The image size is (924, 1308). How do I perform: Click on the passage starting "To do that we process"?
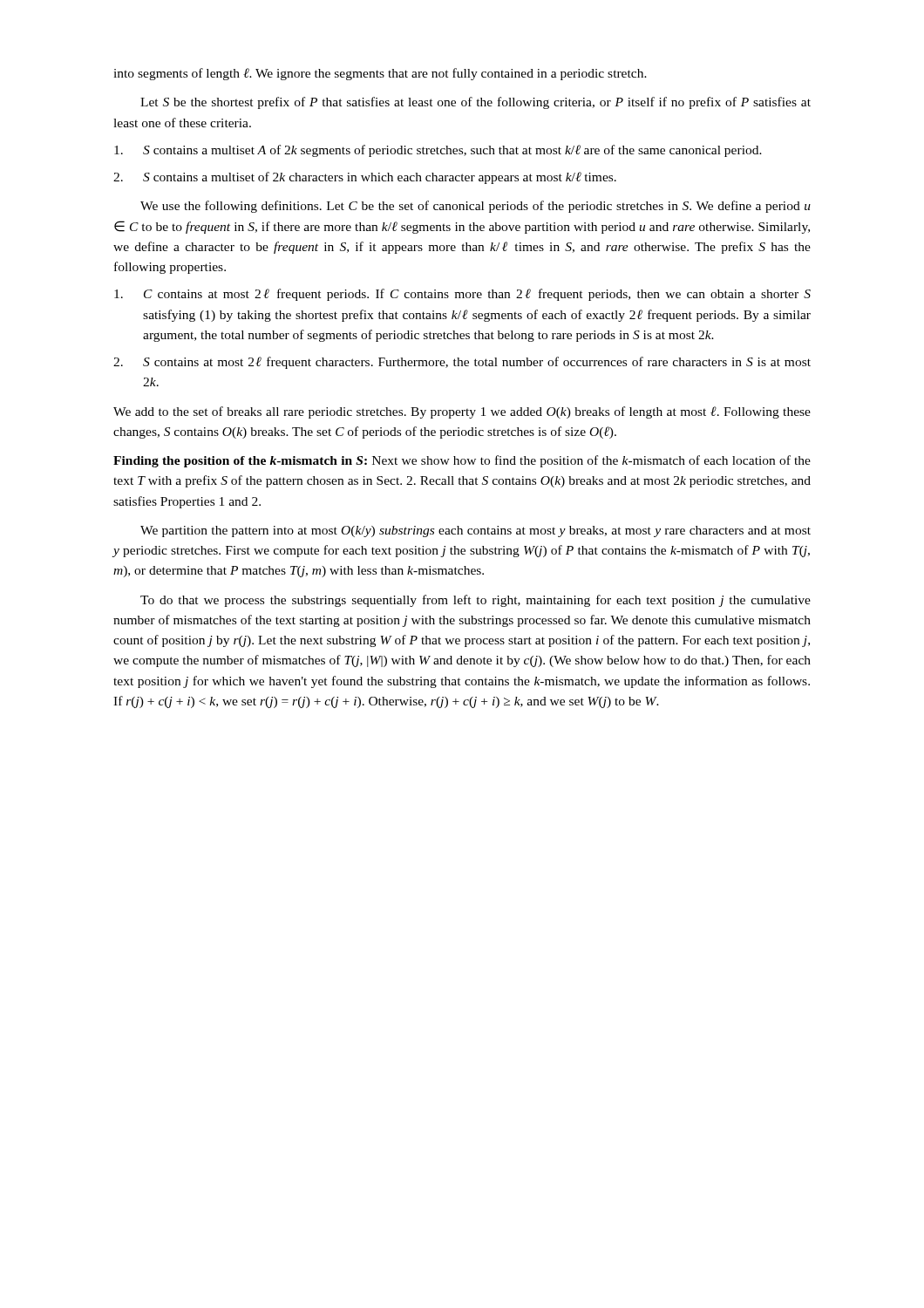click(462, 650)
